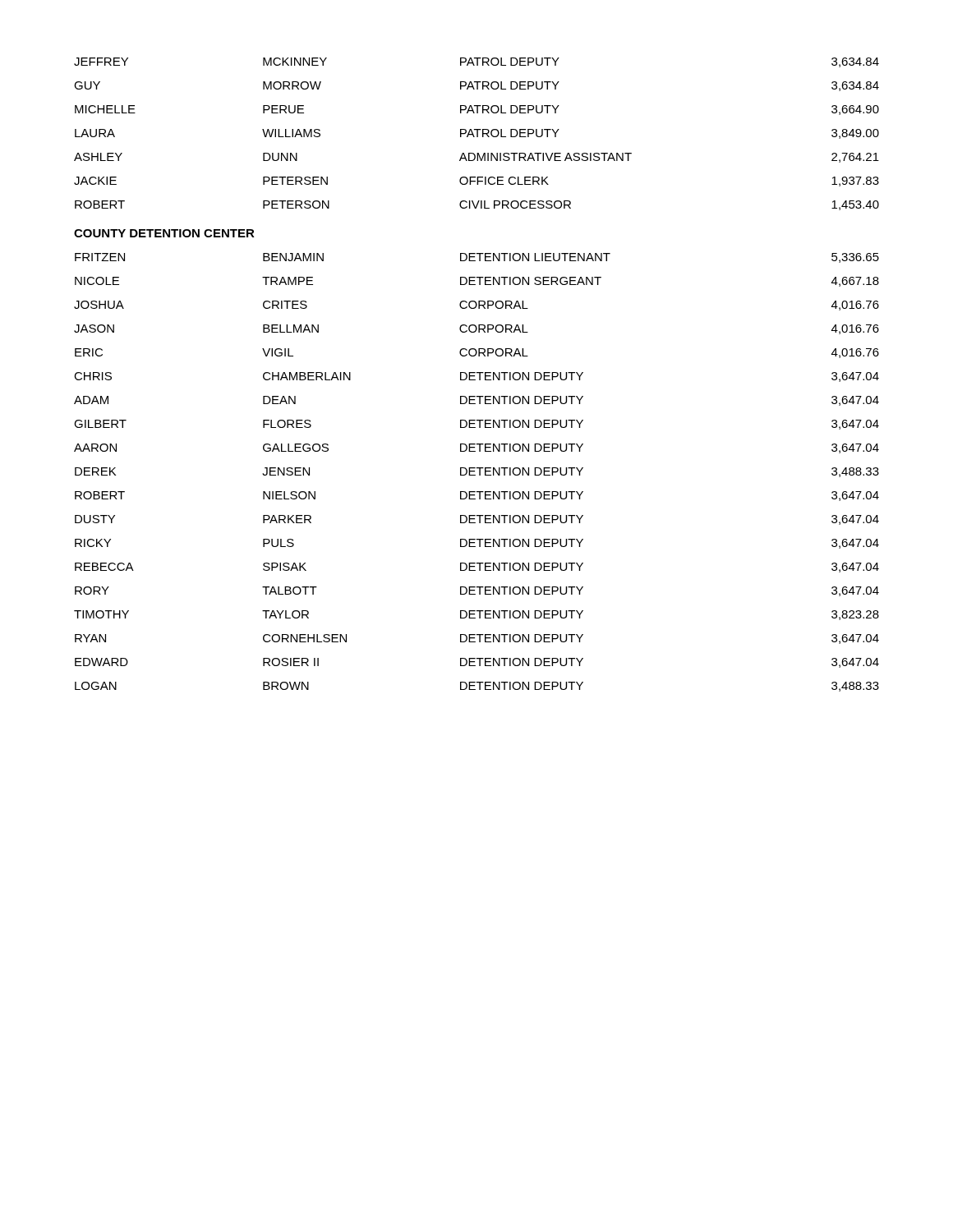
Task: Select the section header that reads "COUNTY DETENTION CENTER"
Action: pos(164,233)
